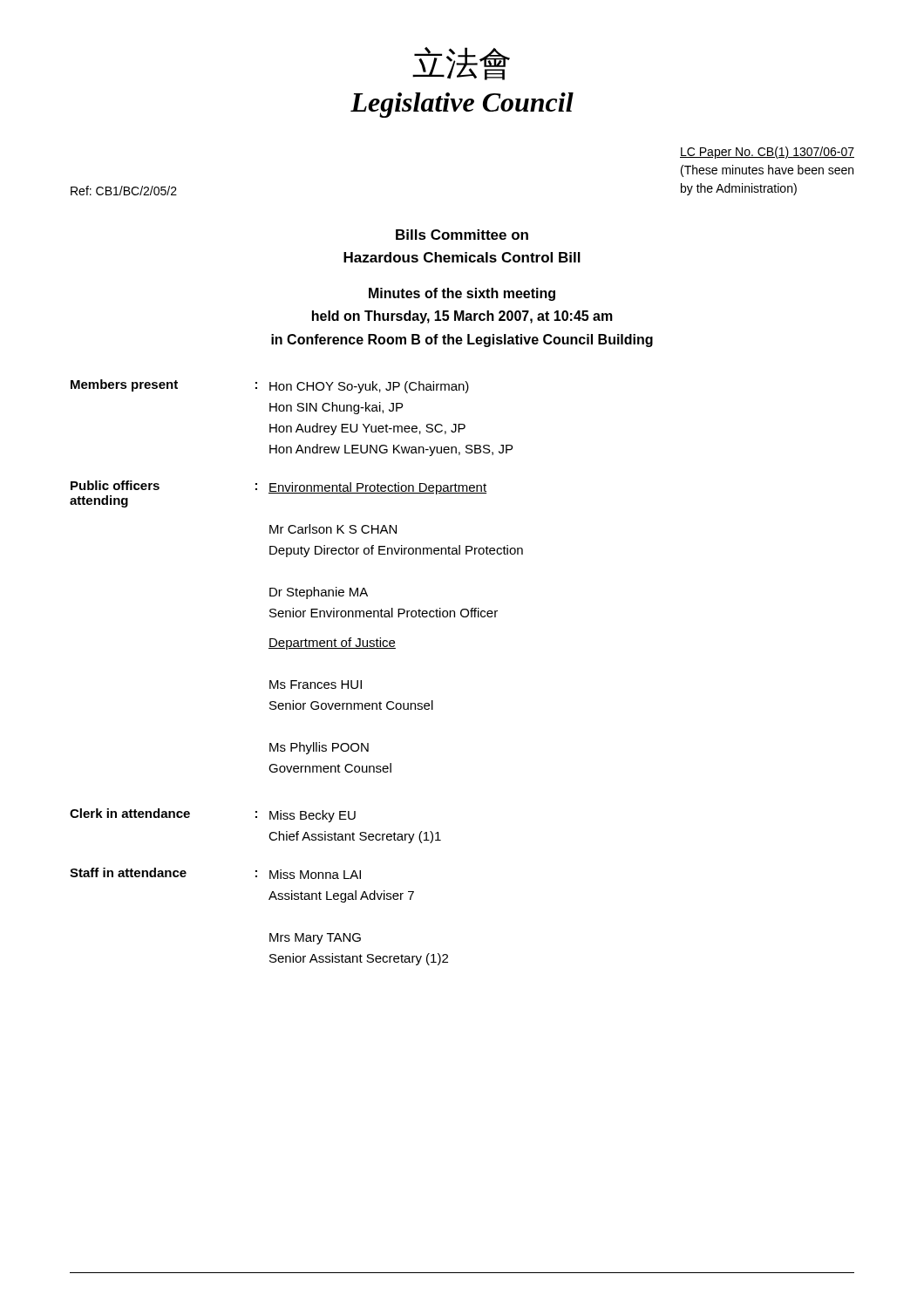Locate the text "Clerk in attendance"

130,813
